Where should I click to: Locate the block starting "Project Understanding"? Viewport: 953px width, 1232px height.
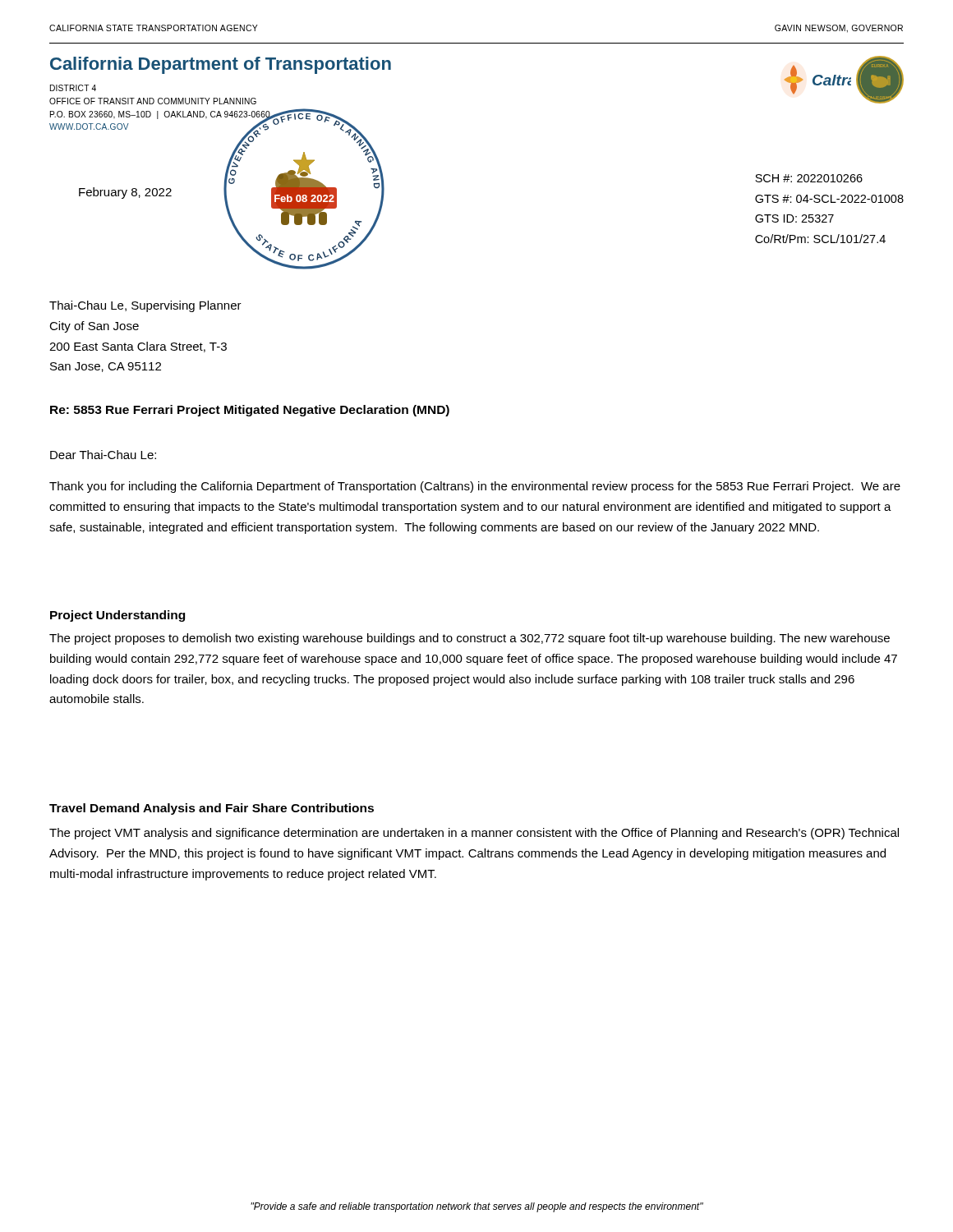coord(118,615)
